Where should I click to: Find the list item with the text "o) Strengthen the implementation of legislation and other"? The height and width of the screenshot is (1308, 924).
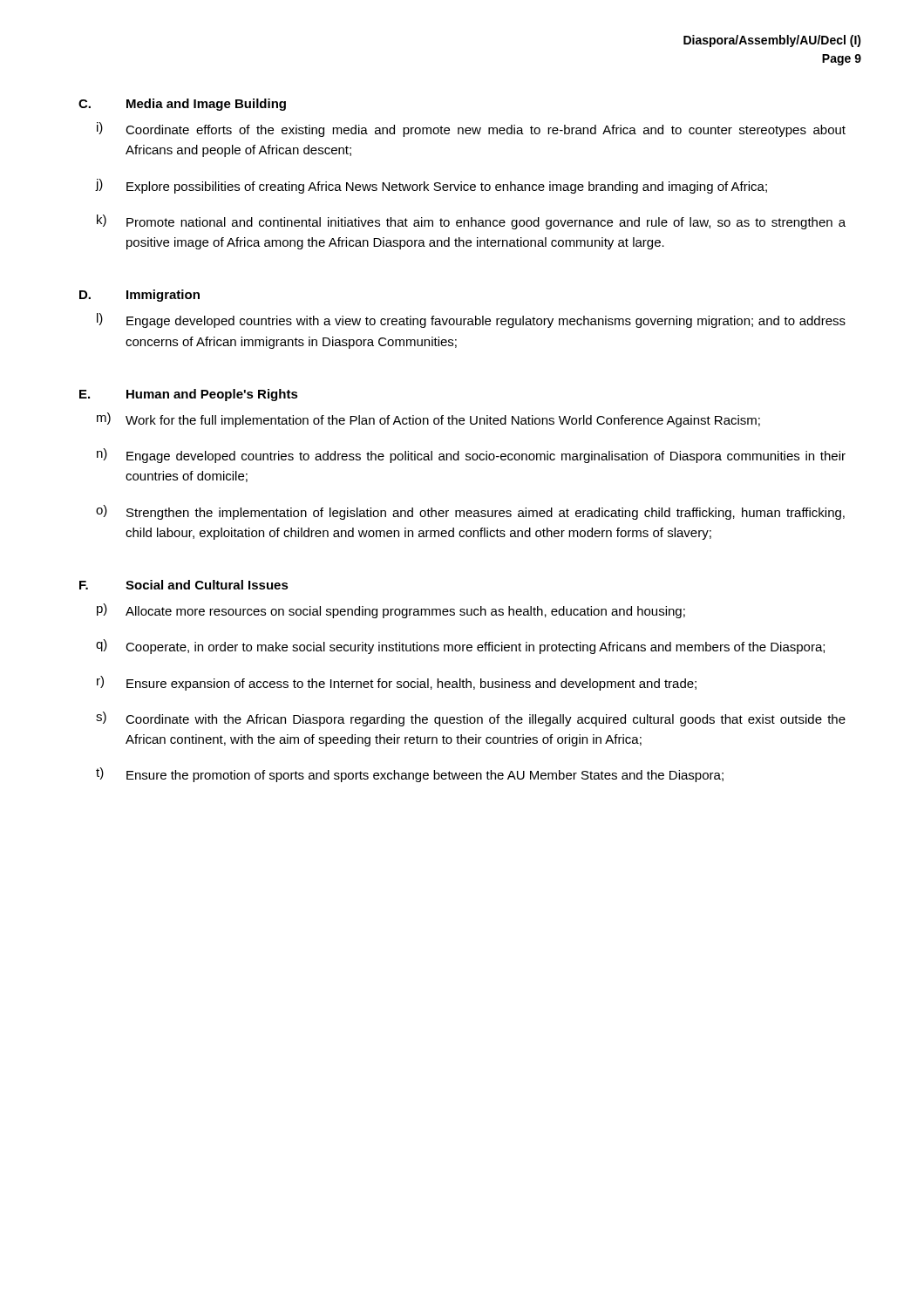462,522
